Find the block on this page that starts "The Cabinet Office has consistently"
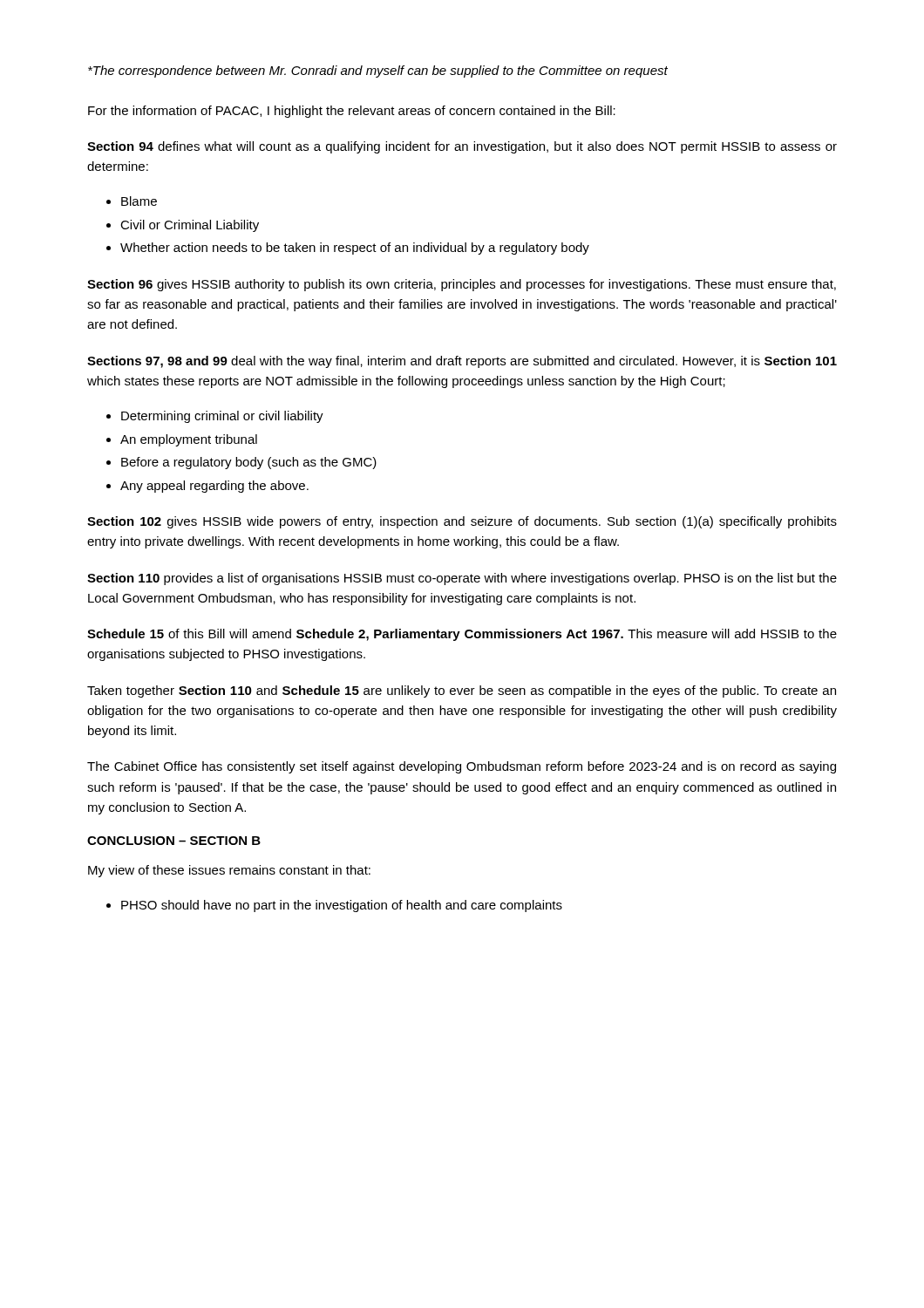The width and height of the screenshot is (924, 1308). tap(462, 787)
